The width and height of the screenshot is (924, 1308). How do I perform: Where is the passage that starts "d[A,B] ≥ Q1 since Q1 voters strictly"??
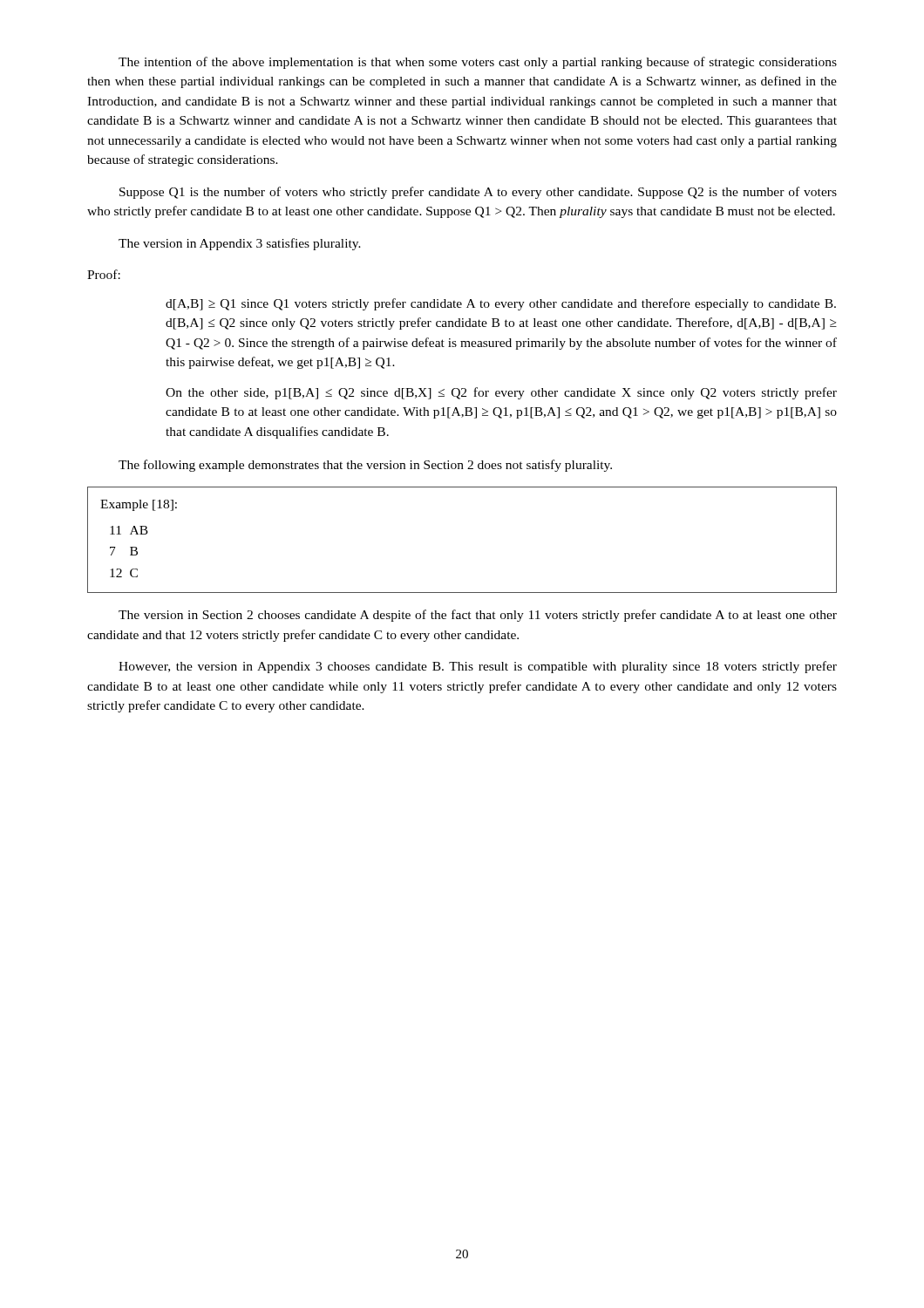tap(501, 332)
